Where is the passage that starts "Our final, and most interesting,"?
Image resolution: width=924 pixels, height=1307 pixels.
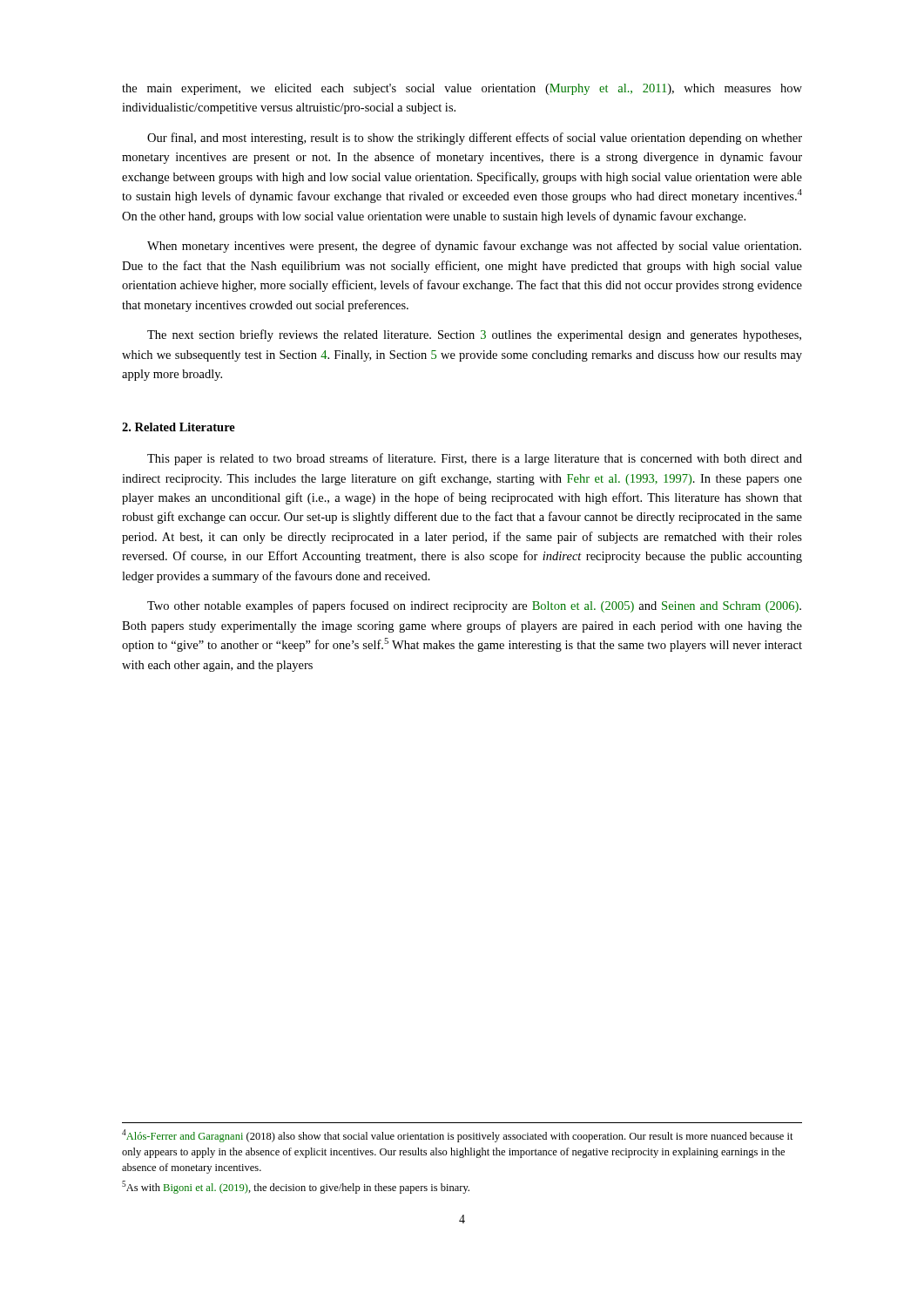point(462,177)
